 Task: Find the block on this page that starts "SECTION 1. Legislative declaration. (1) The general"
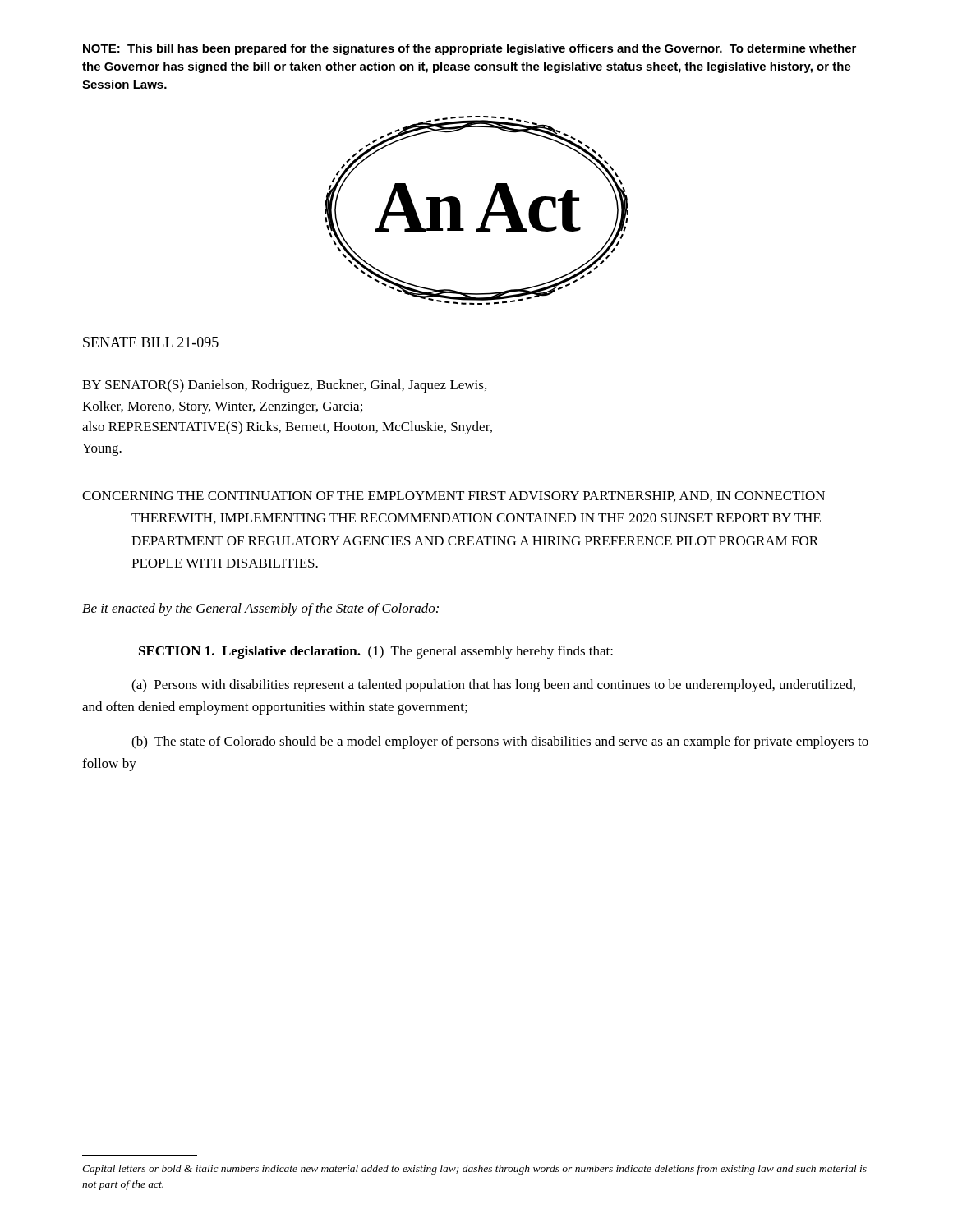coord(476,707)
